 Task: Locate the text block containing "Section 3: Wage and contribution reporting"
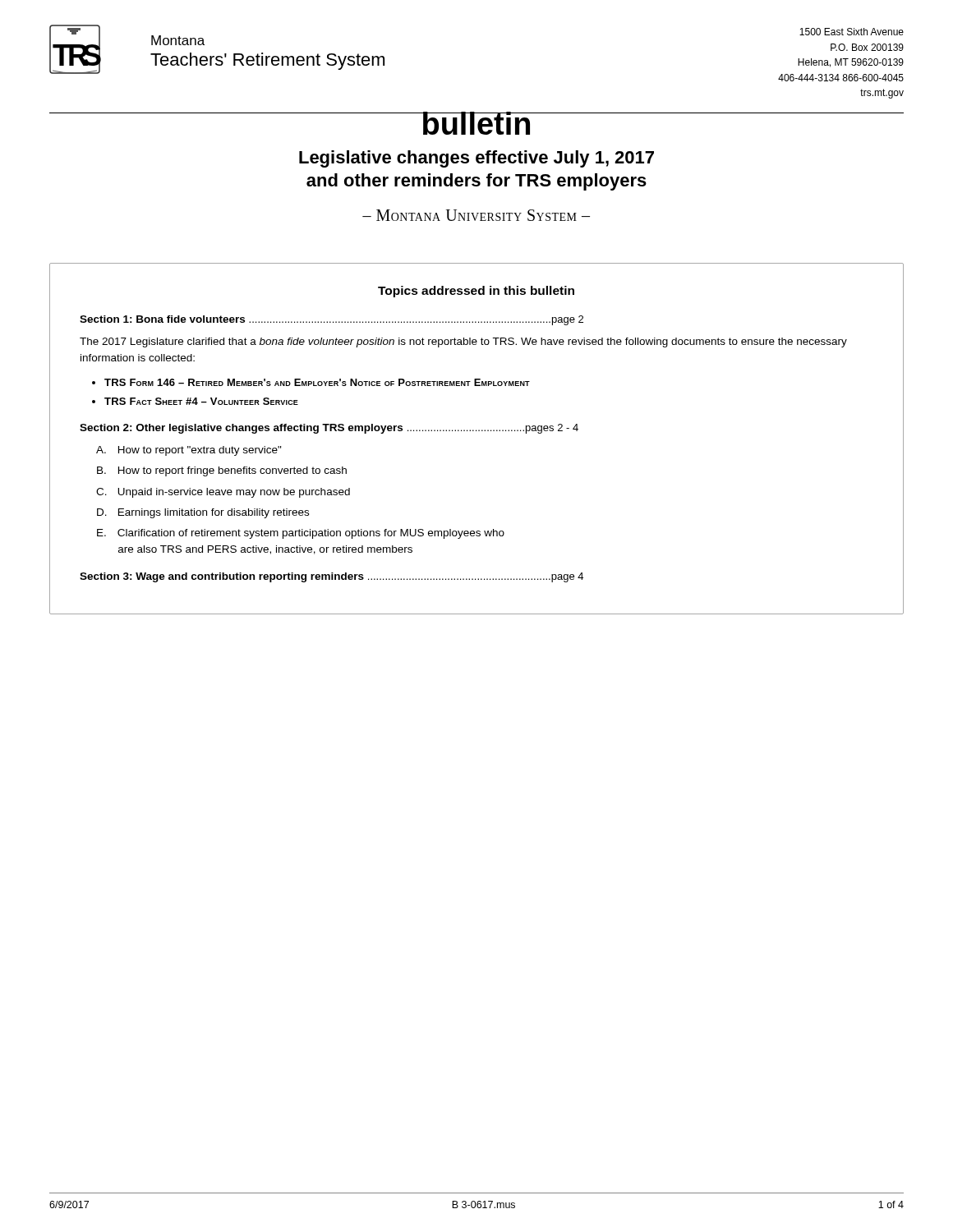tap(332, 576)
